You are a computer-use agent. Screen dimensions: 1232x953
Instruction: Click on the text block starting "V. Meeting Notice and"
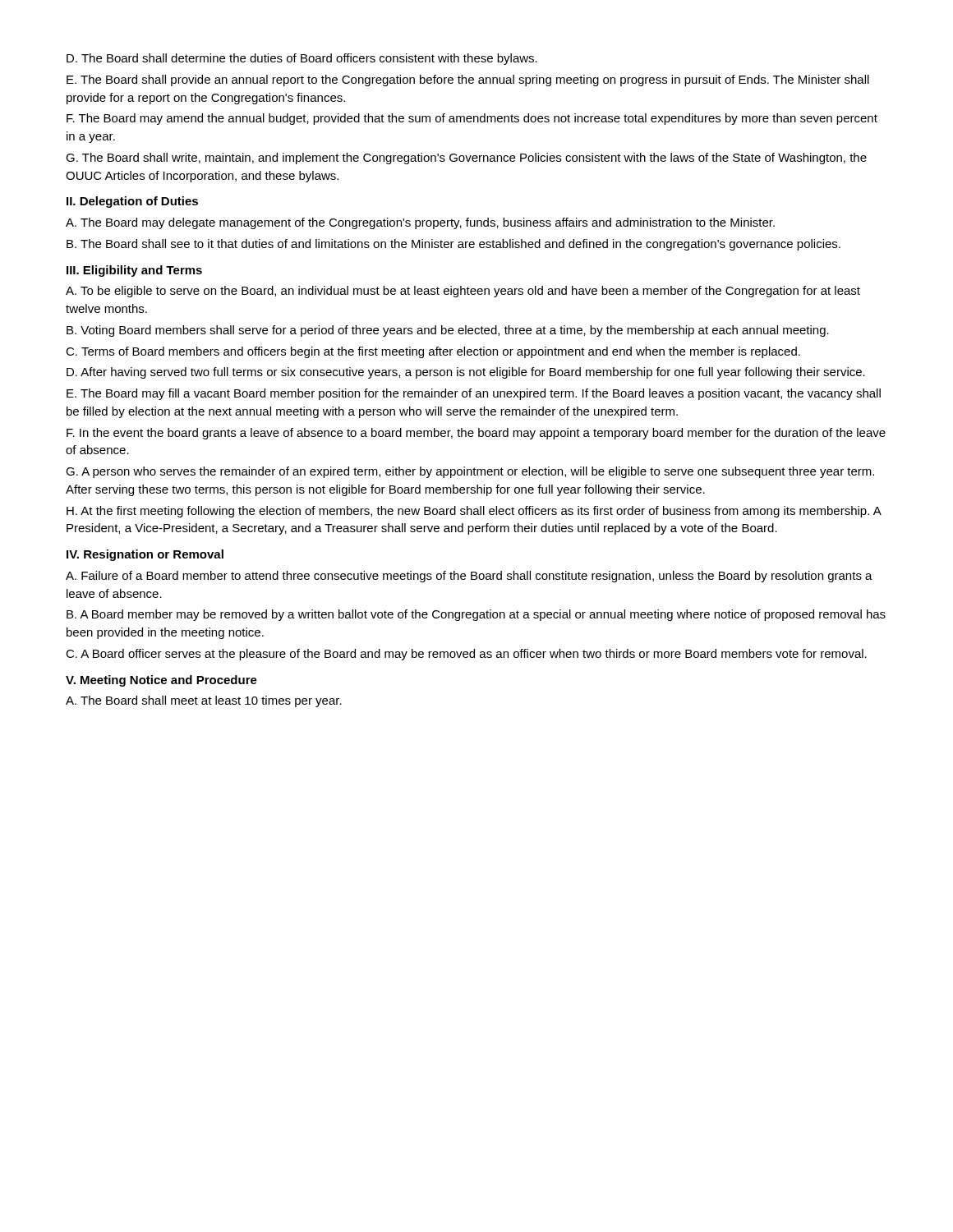[x=161, y=679]
